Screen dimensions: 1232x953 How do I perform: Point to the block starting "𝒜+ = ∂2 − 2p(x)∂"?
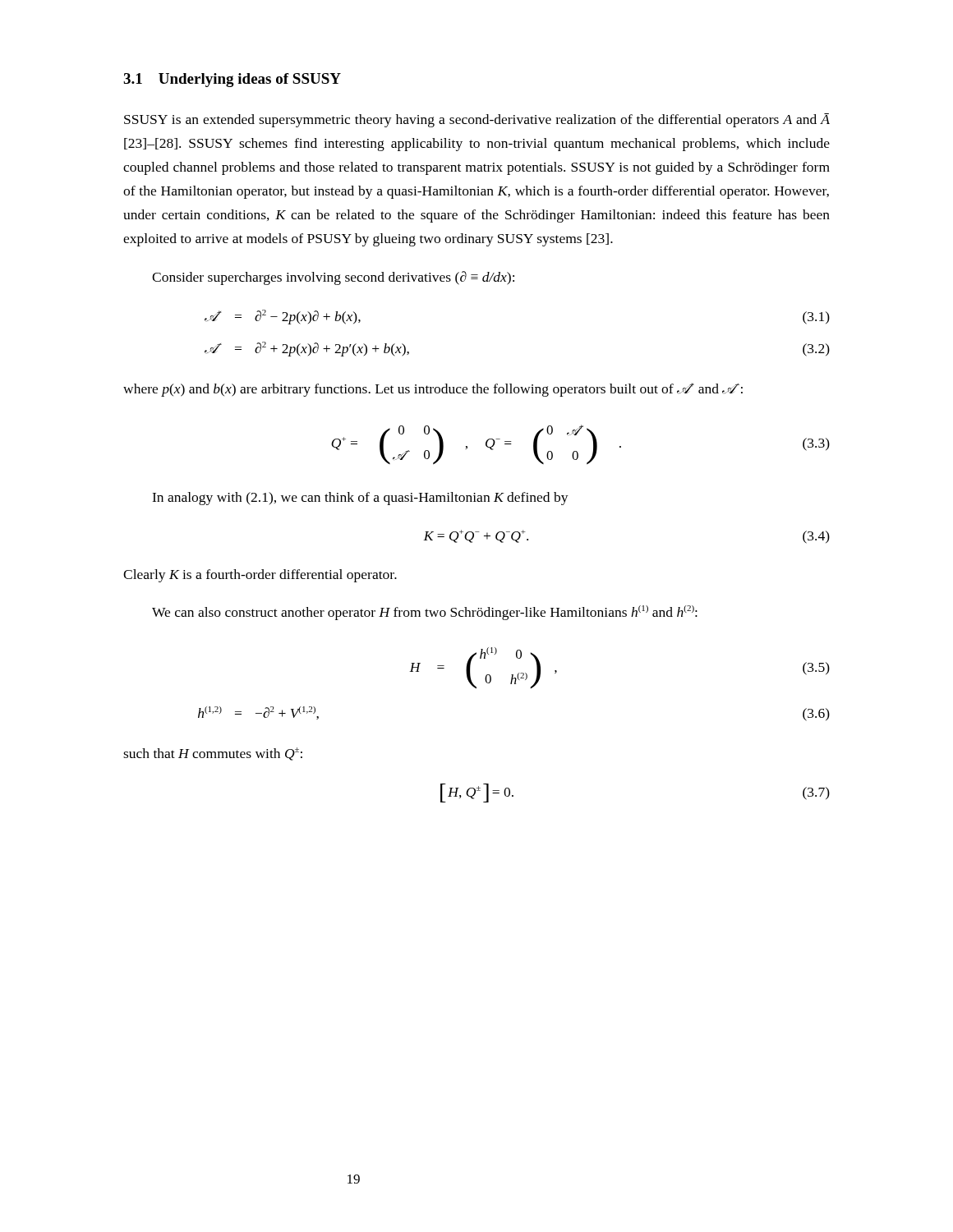[290, 318]
